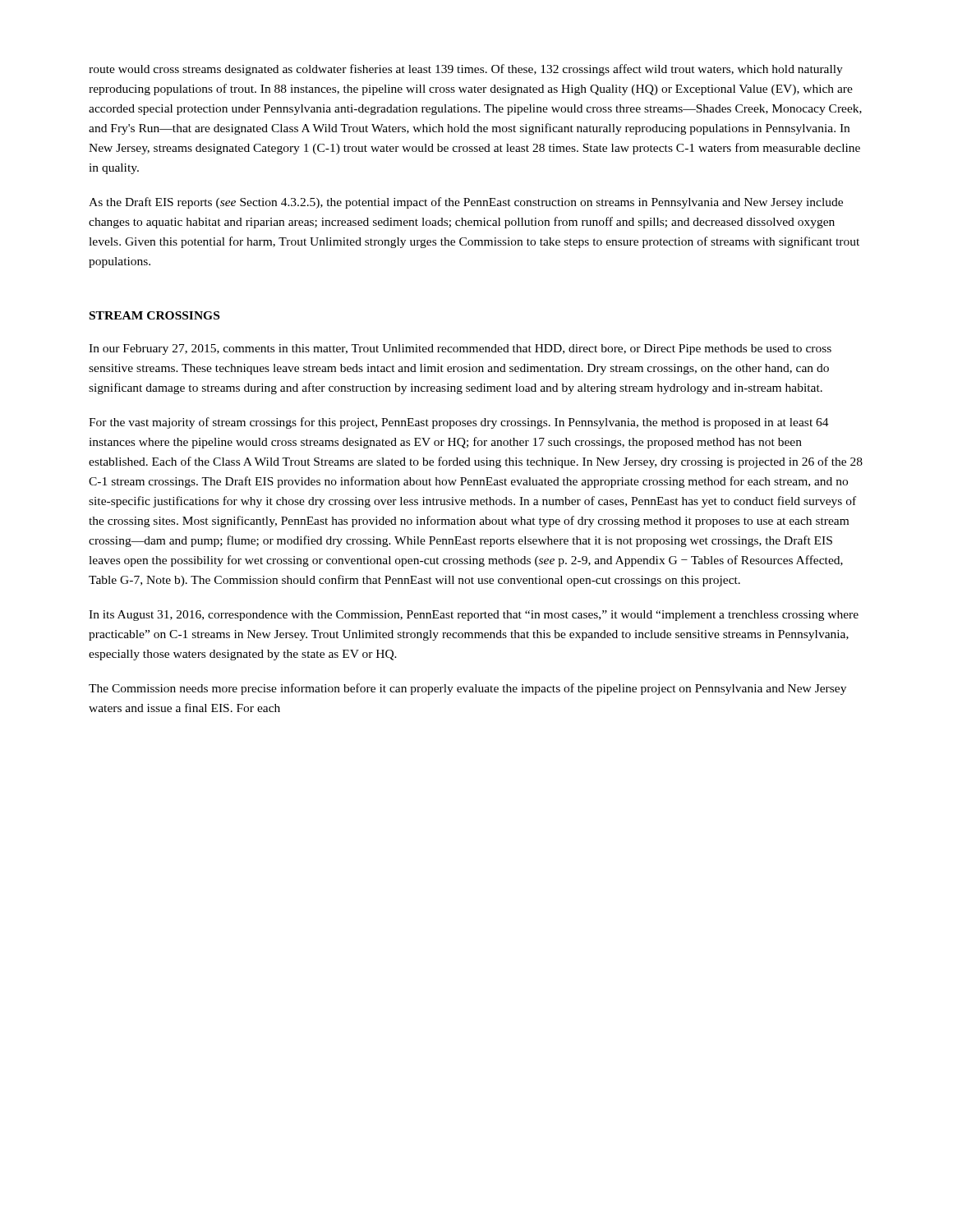Point to the text starting "The Commission needs more precise information"
This screenshot has height=1232, width=953.
coord(468,698)
